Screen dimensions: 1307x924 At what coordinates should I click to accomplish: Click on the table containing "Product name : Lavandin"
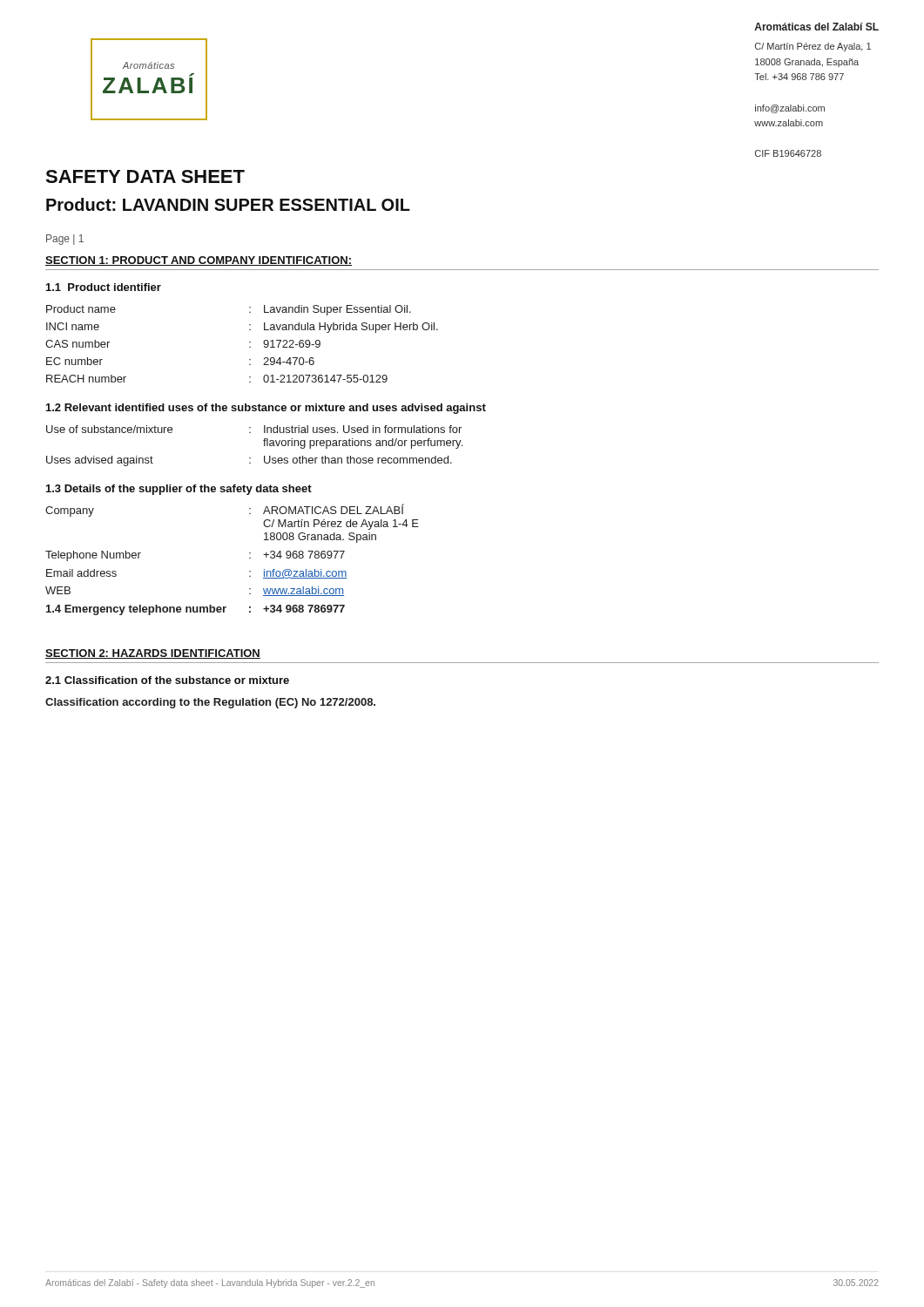(x=462, y=344)
